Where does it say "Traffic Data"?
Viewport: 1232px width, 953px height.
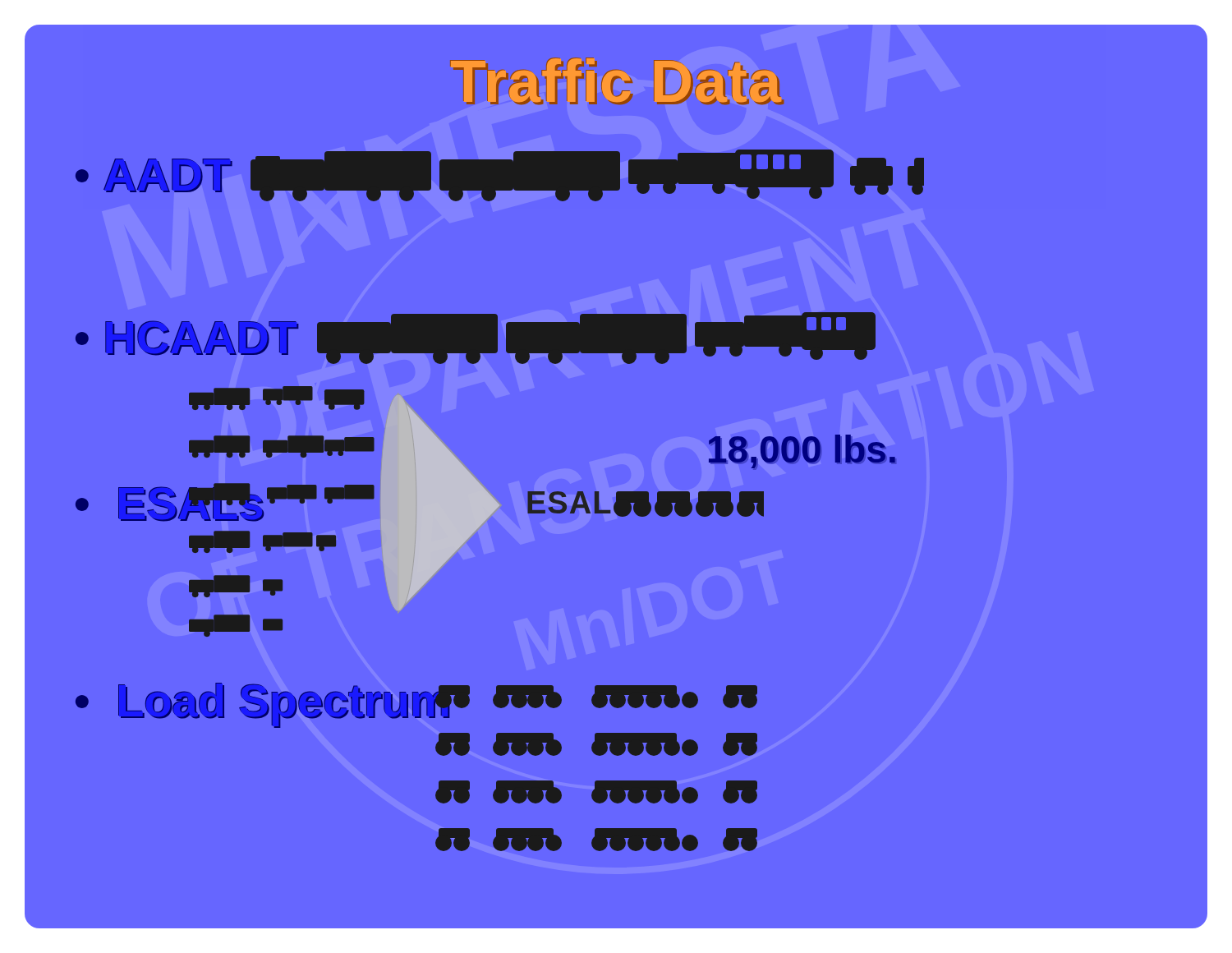tap(616, 81)
